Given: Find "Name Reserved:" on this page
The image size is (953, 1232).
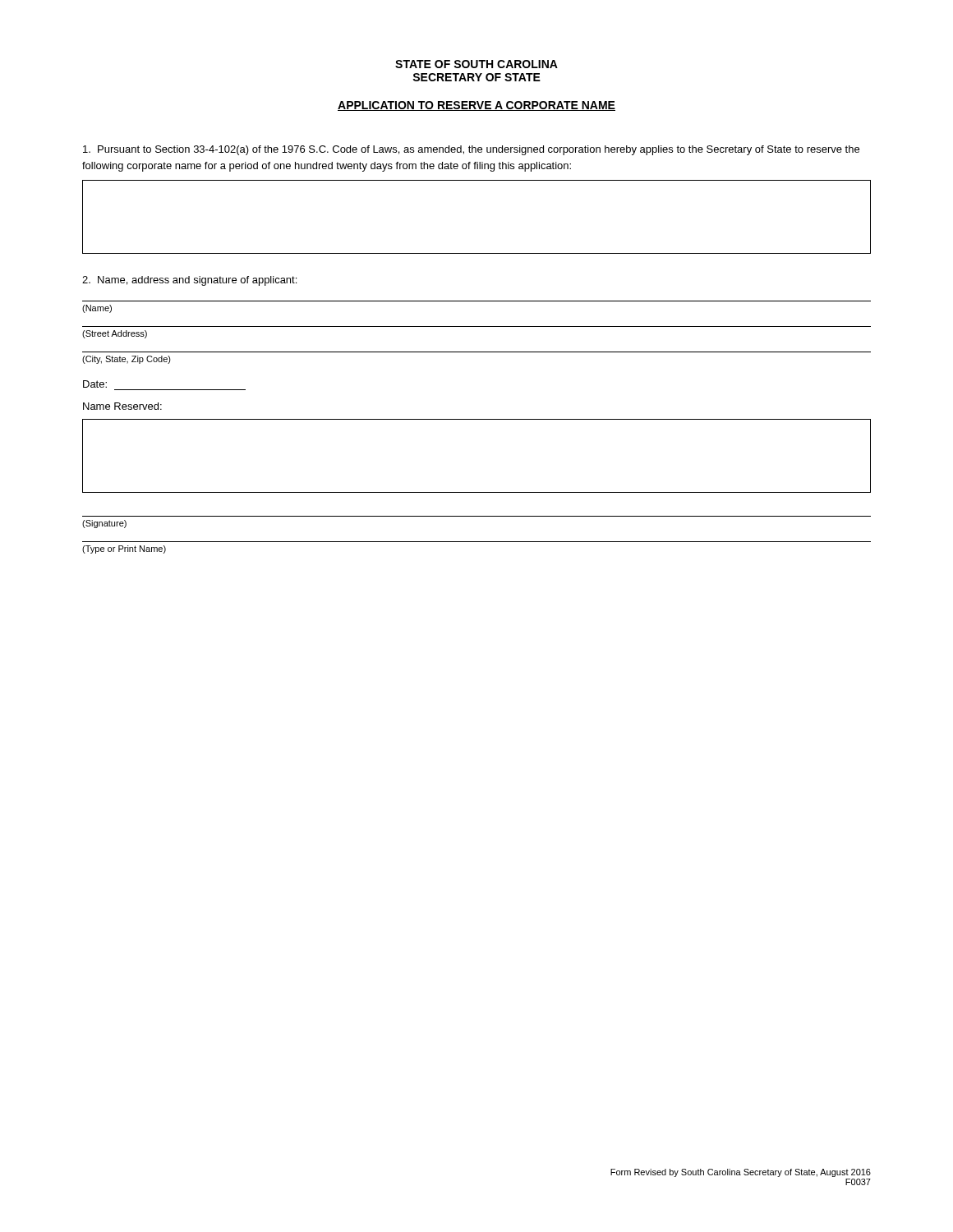Looking at the screenshot, I should tap(122, 406).
